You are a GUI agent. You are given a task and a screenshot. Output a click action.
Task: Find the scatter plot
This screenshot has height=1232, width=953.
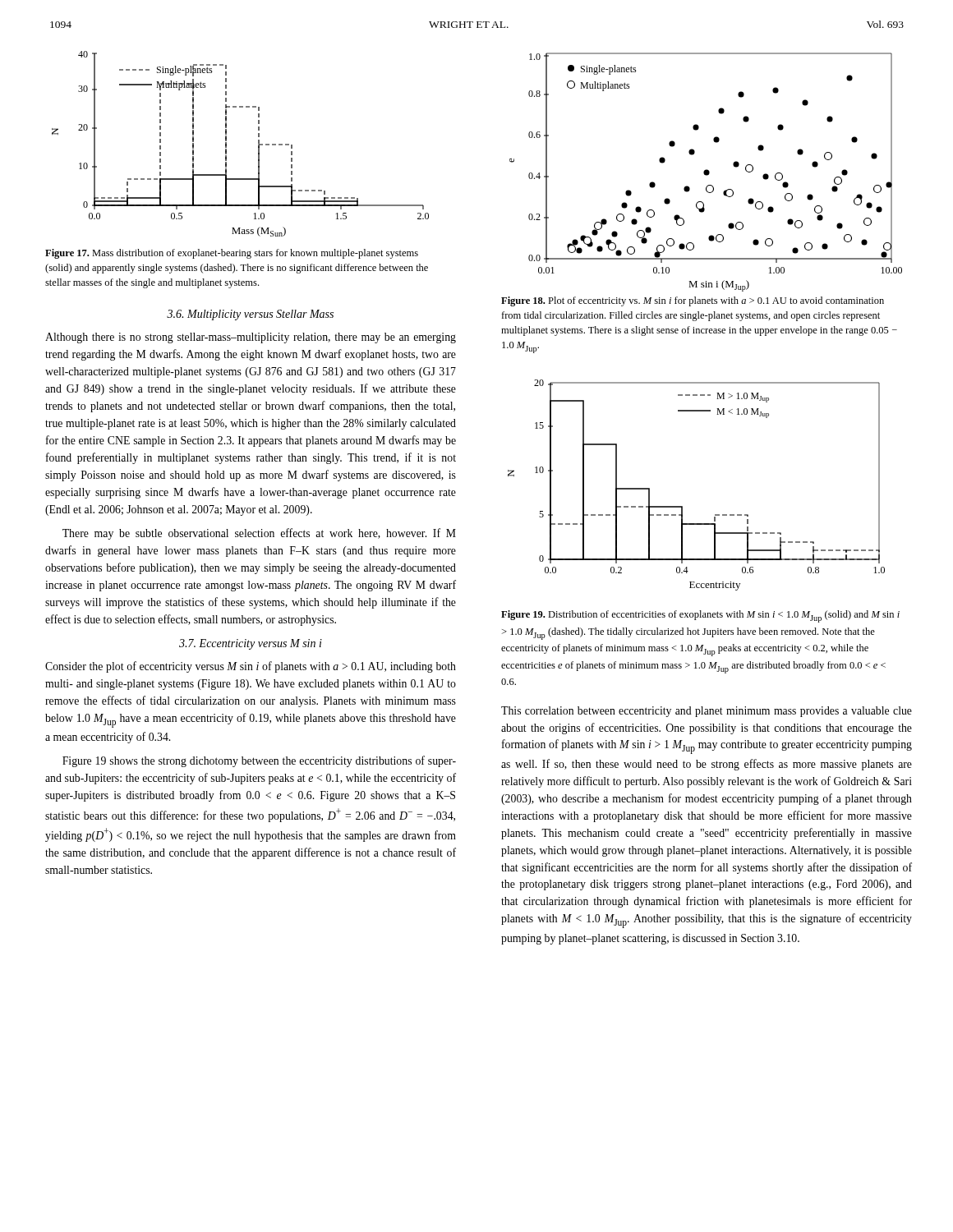coord(702,168)
